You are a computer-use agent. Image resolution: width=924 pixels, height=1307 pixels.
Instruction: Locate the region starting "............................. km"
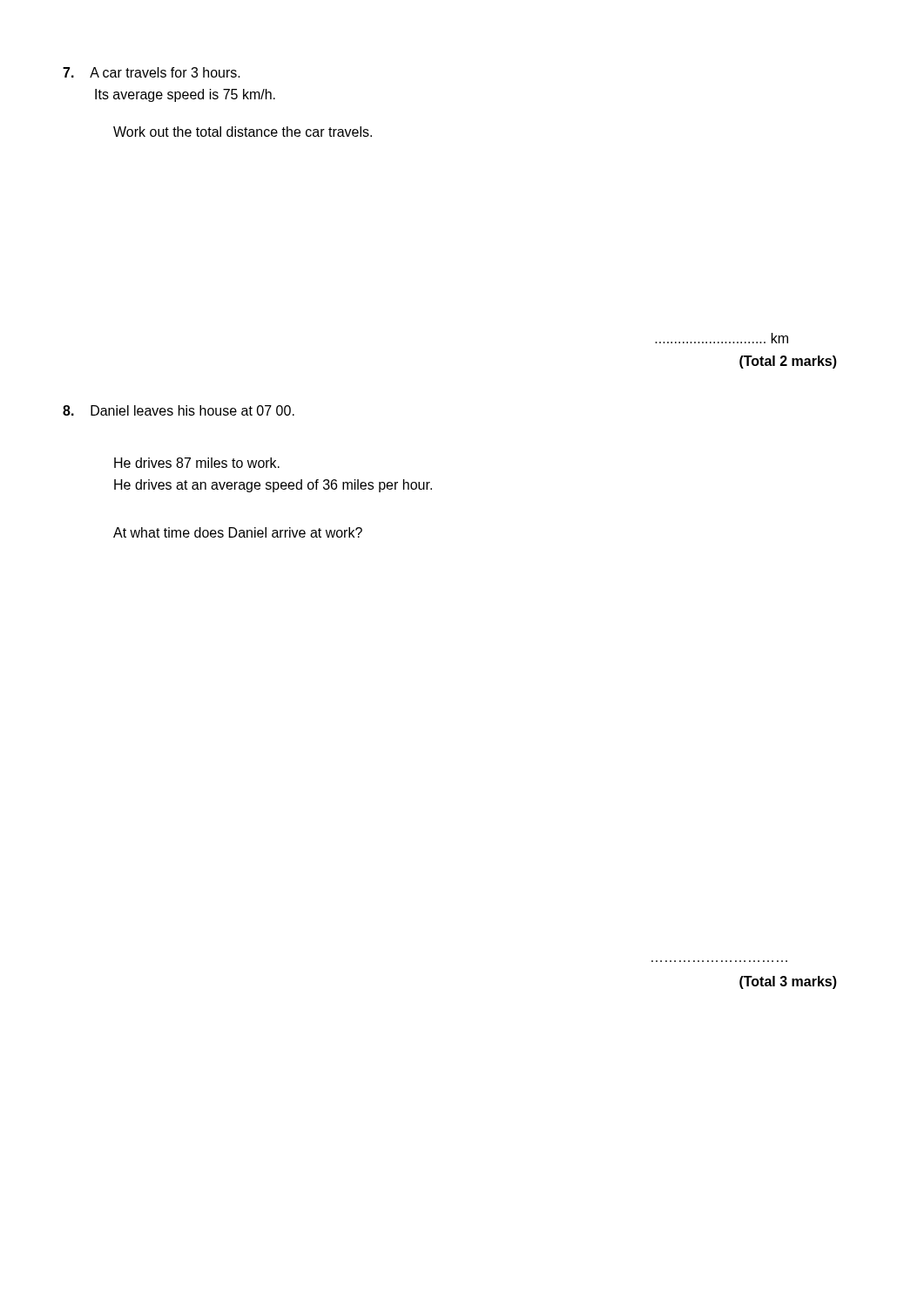click(x=722, y=339)
